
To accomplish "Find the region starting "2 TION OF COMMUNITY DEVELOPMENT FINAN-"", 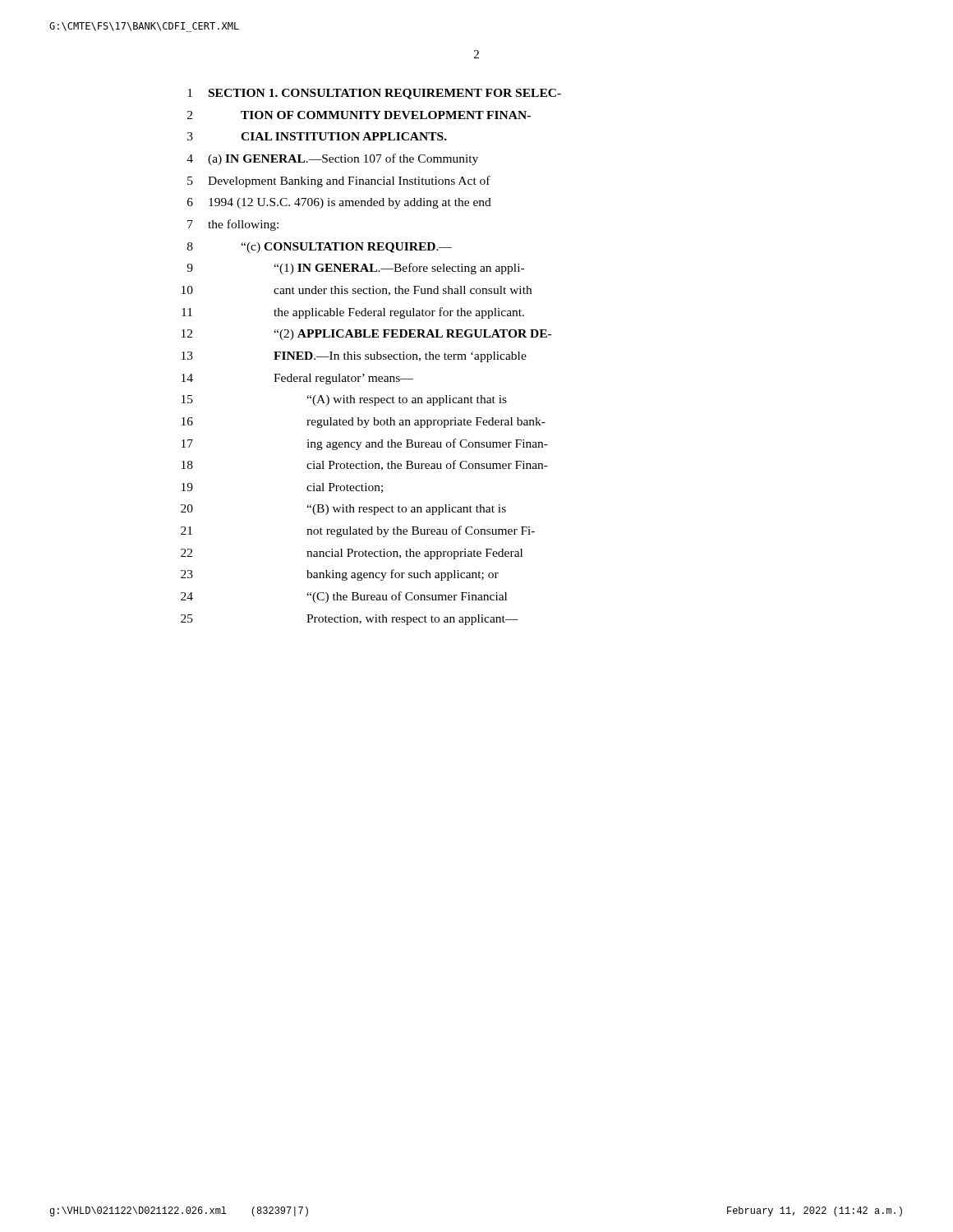I will coord(339,115).
